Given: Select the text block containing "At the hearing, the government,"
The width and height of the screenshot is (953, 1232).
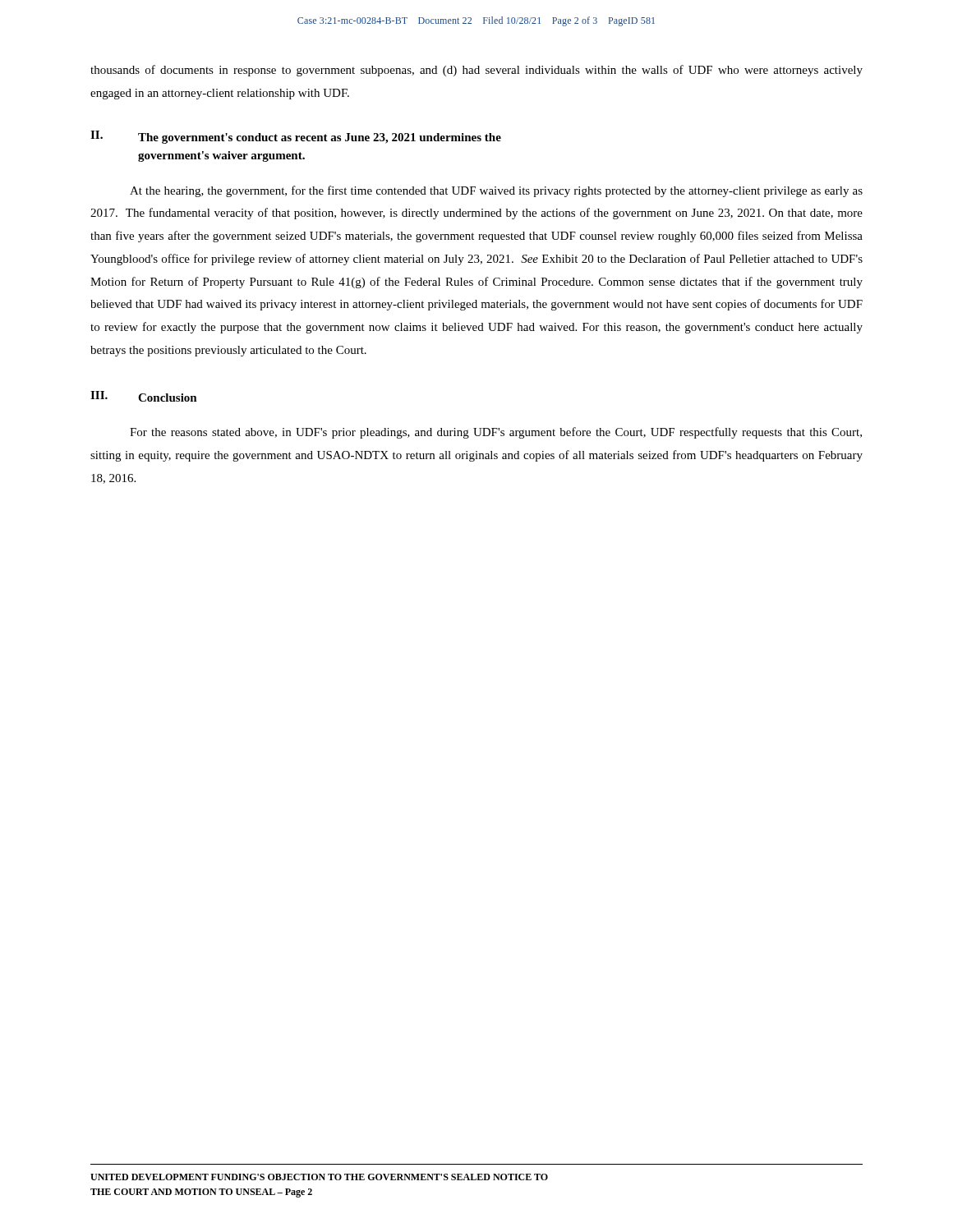Looking at the screenshot, I should coord(476,271).
